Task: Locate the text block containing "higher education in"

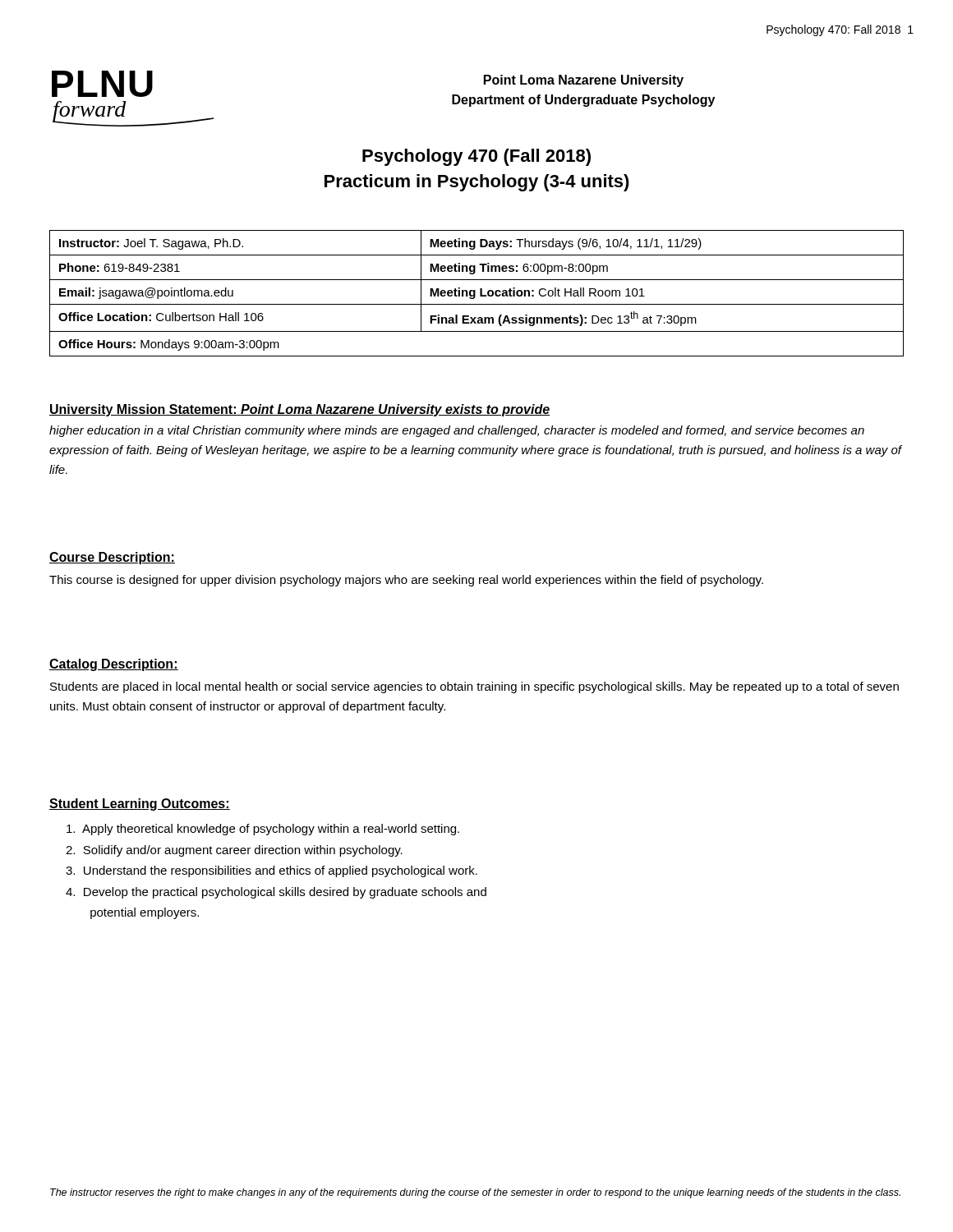Action: click(x=475, y=450)
